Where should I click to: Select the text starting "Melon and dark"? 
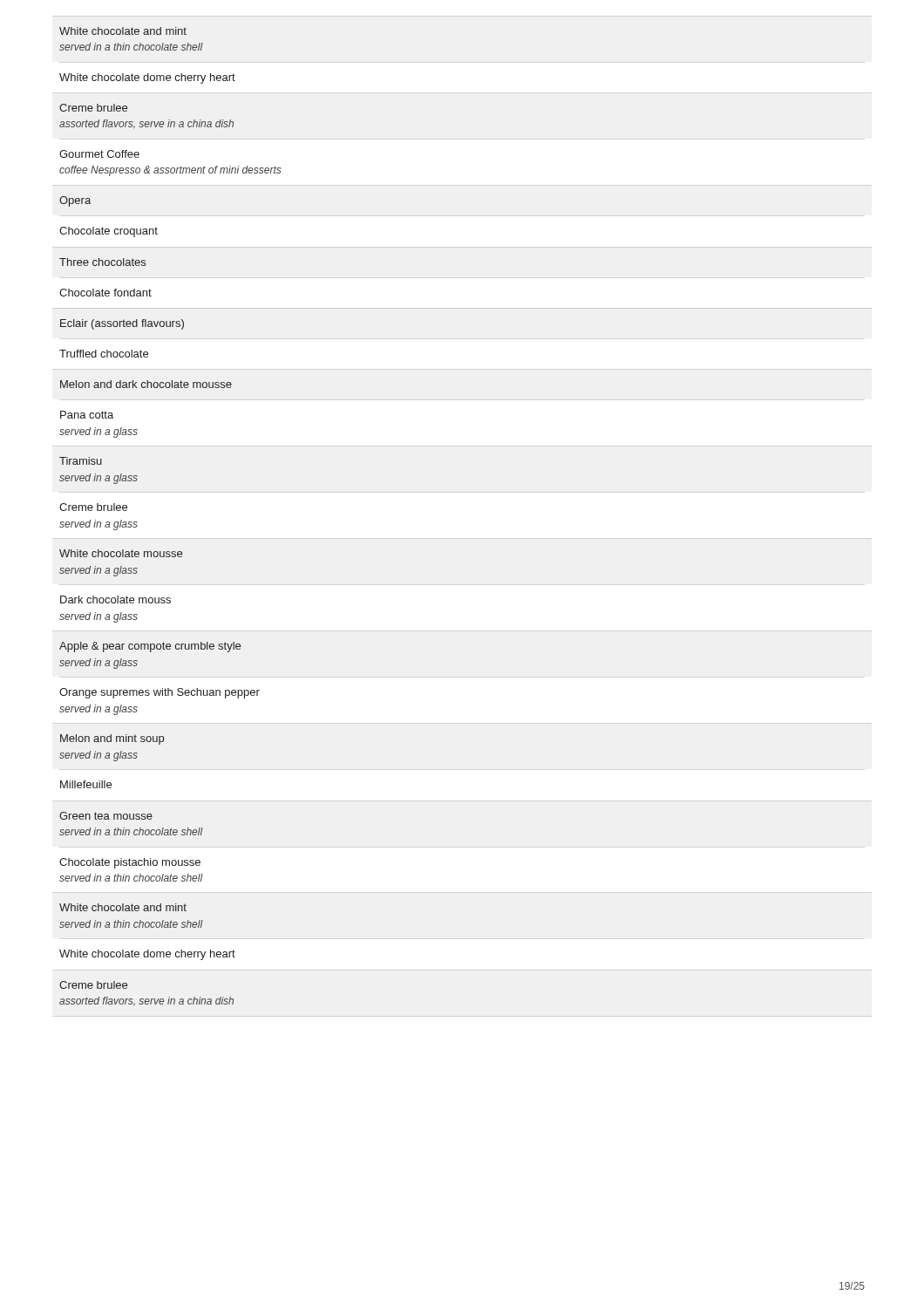click(x=146, y=384)
